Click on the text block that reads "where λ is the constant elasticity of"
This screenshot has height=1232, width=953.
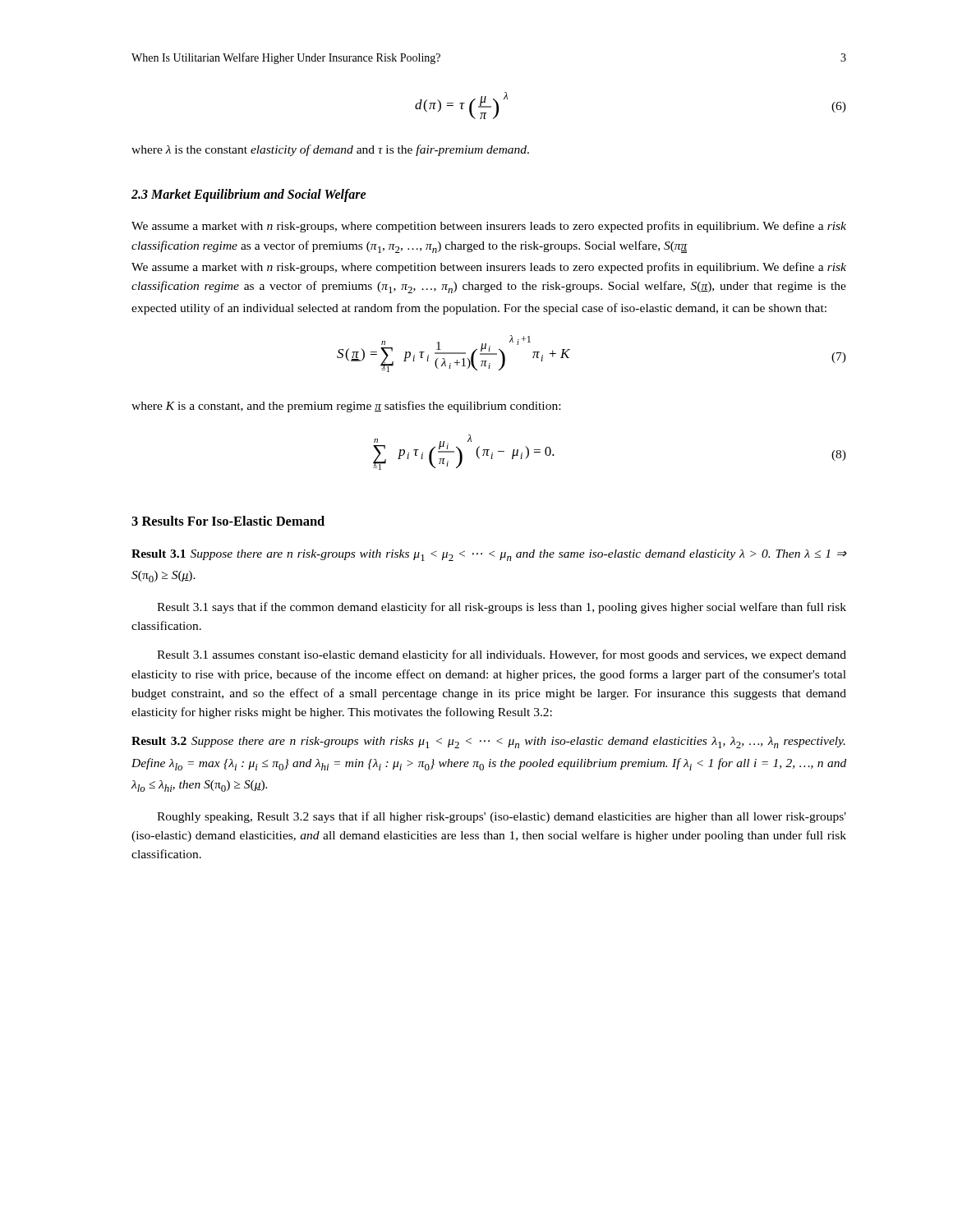click(x=331, y=149)
